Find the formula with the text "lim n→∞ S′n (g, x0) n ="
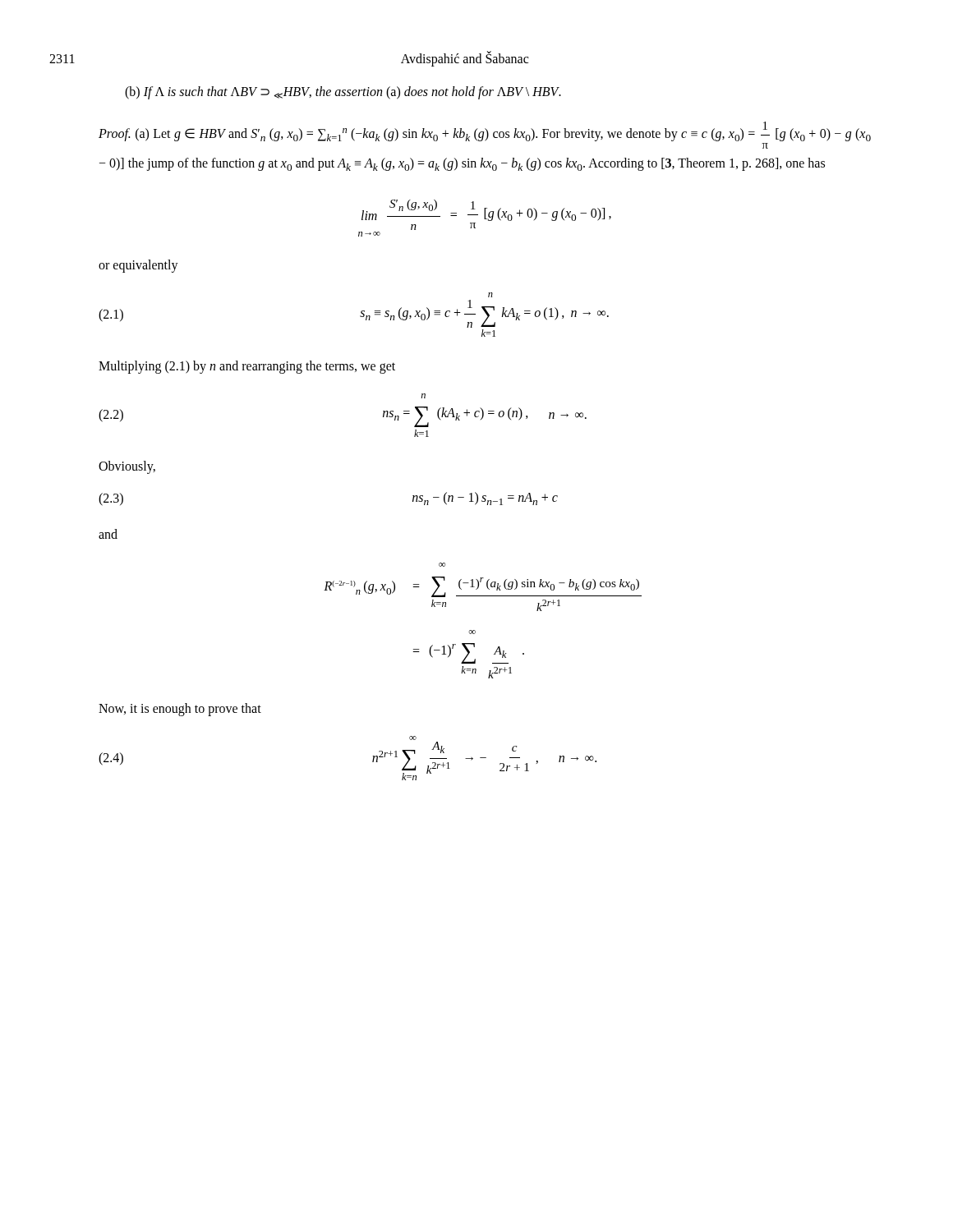The image size is (953, 1232). pos(485,215)
